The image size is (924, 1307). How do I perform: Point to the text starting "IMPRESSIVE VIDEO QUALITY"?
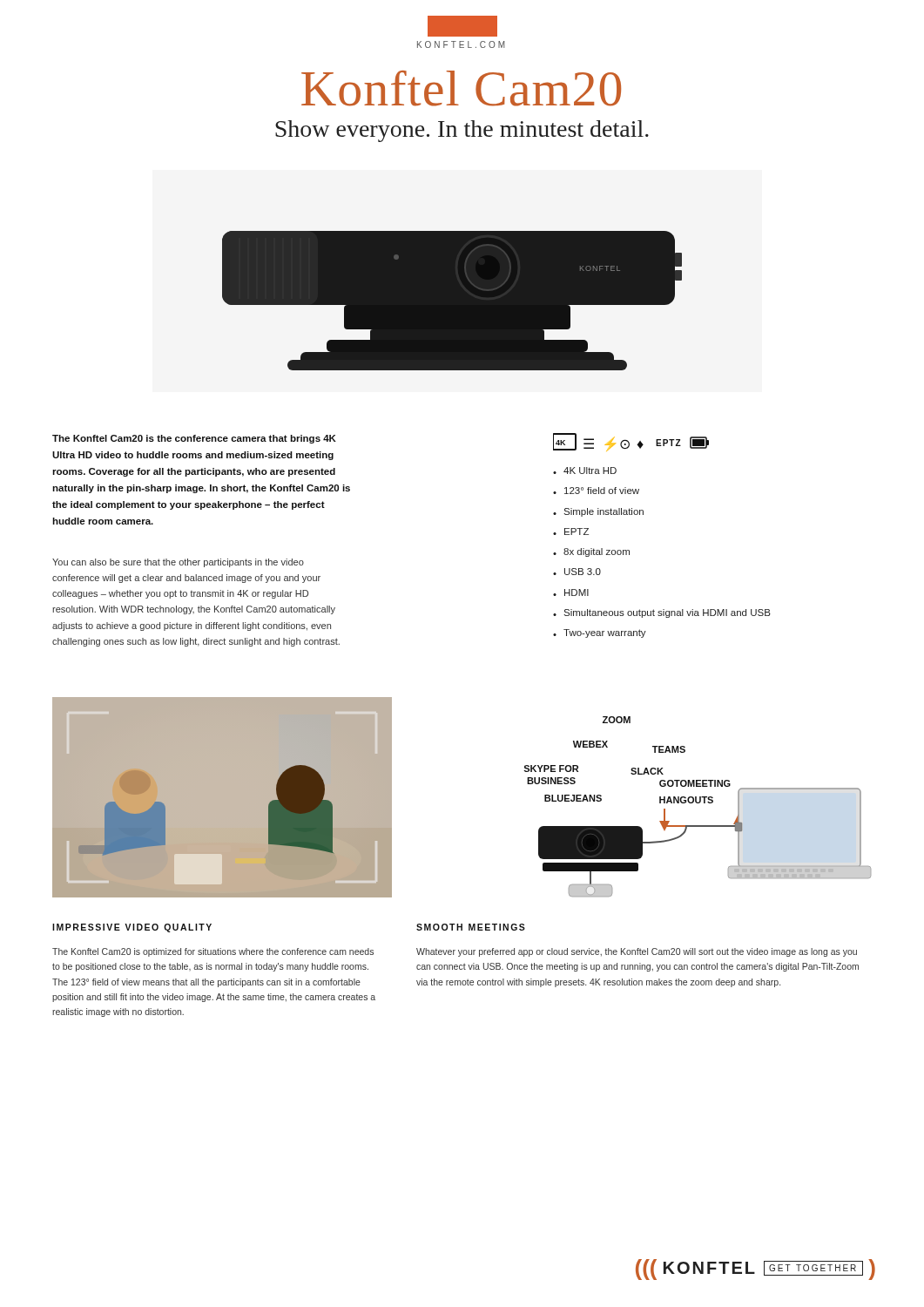tap(218, 927)
